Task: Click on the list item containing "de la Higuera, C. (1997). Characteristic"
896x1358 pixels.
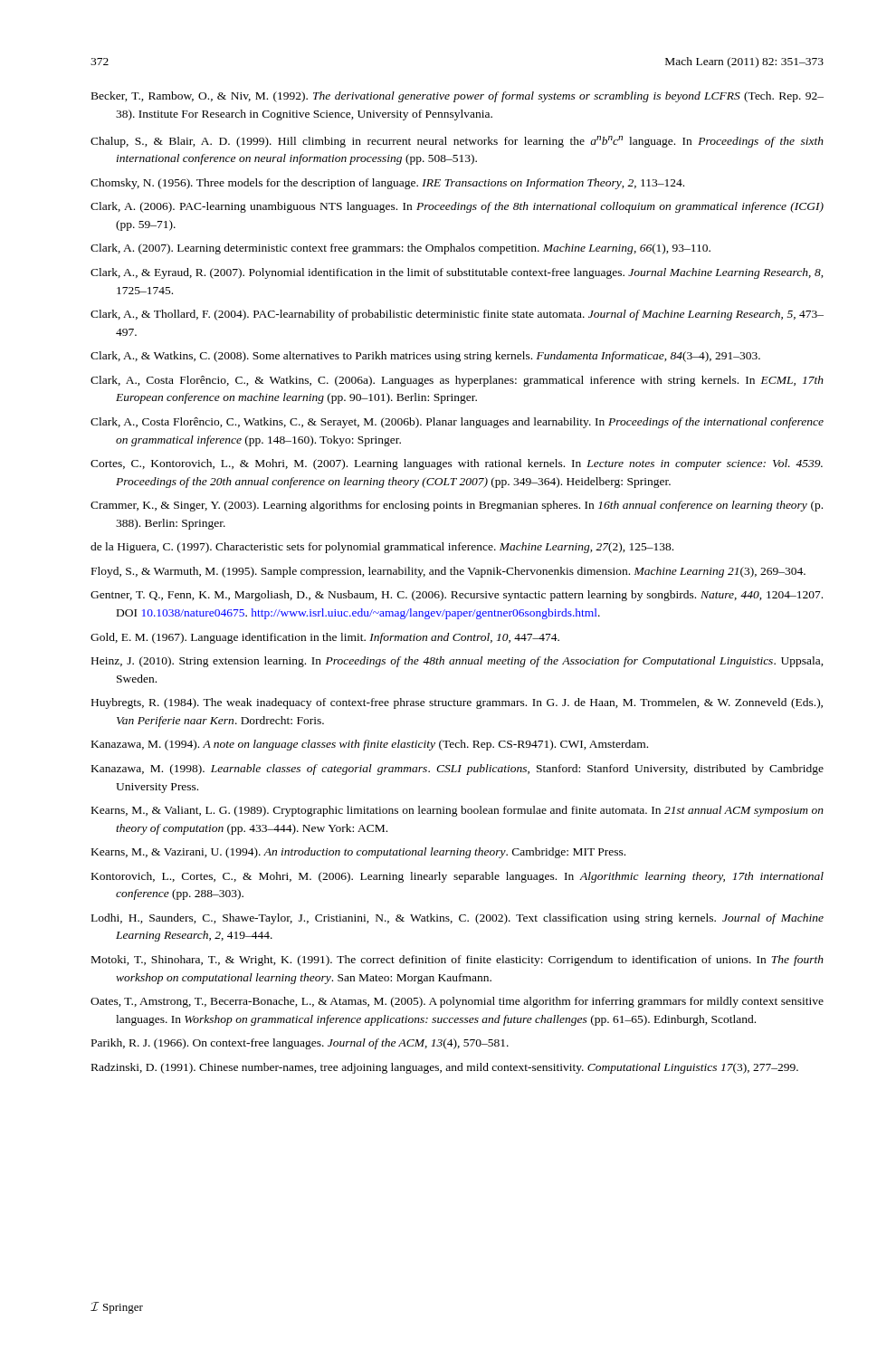Action: coord(382,547)
